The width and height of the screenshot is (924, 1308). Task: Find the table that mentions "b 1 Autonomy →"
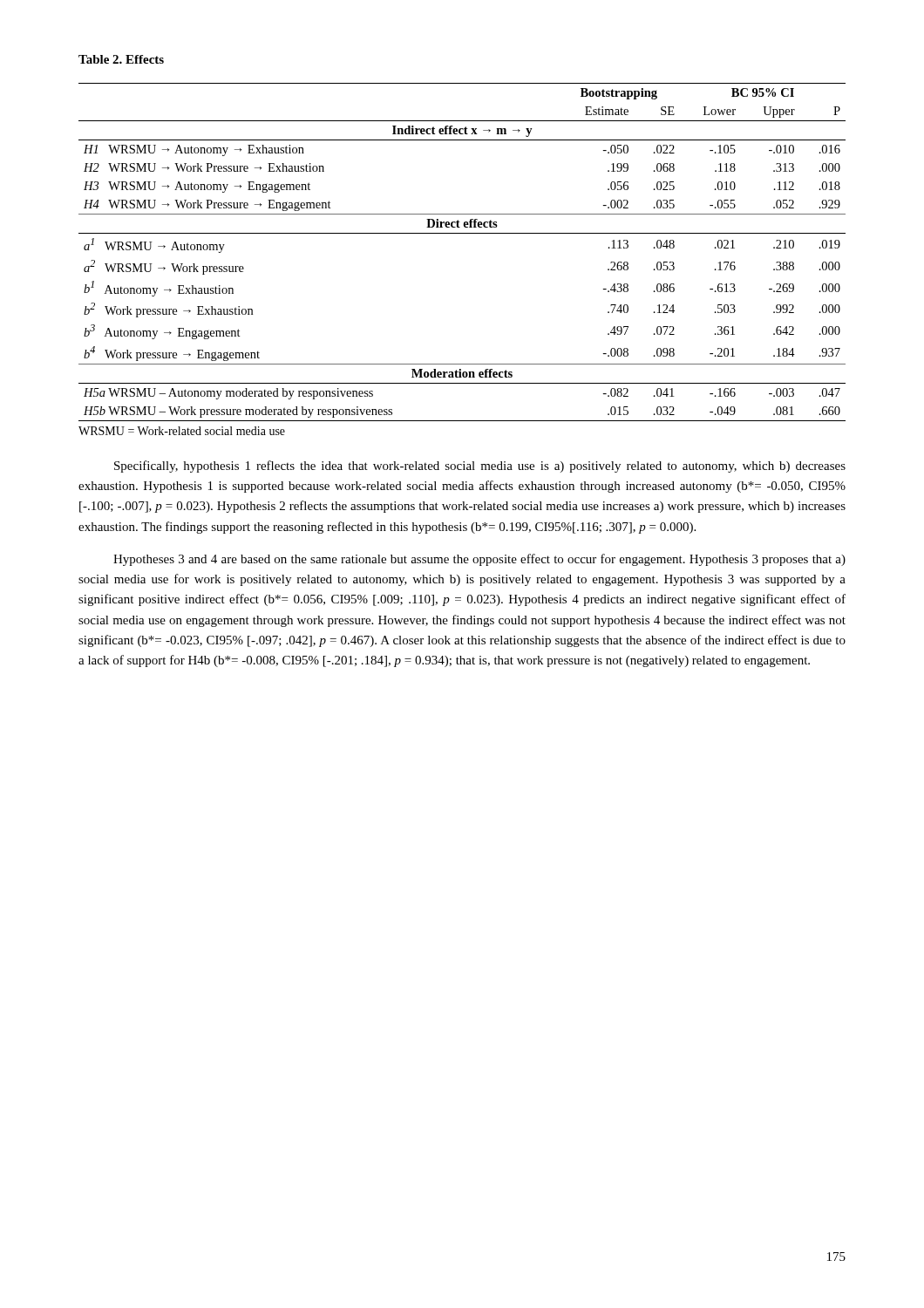pos(462,261)
